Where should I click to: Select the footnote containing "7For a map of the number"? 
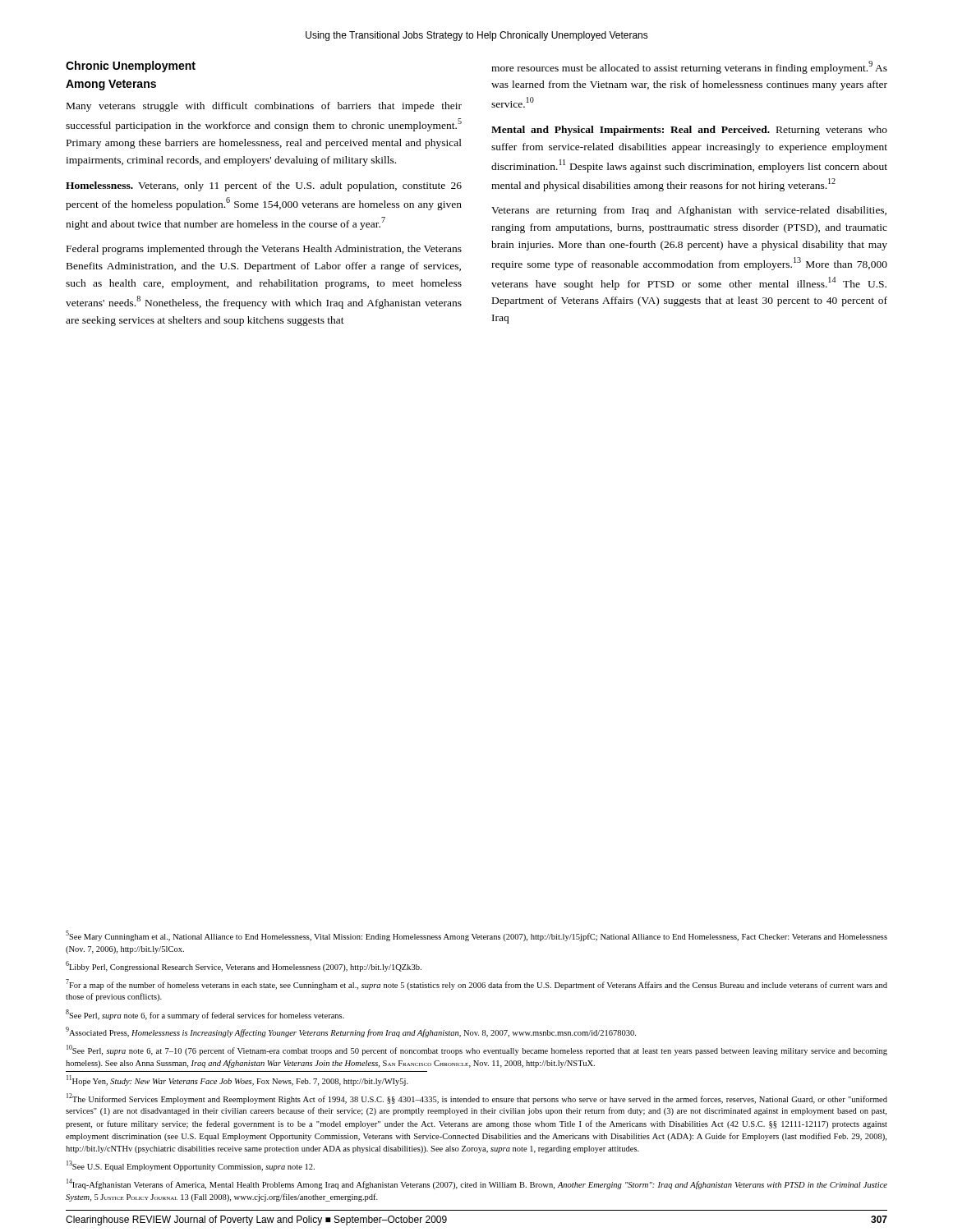476,990
